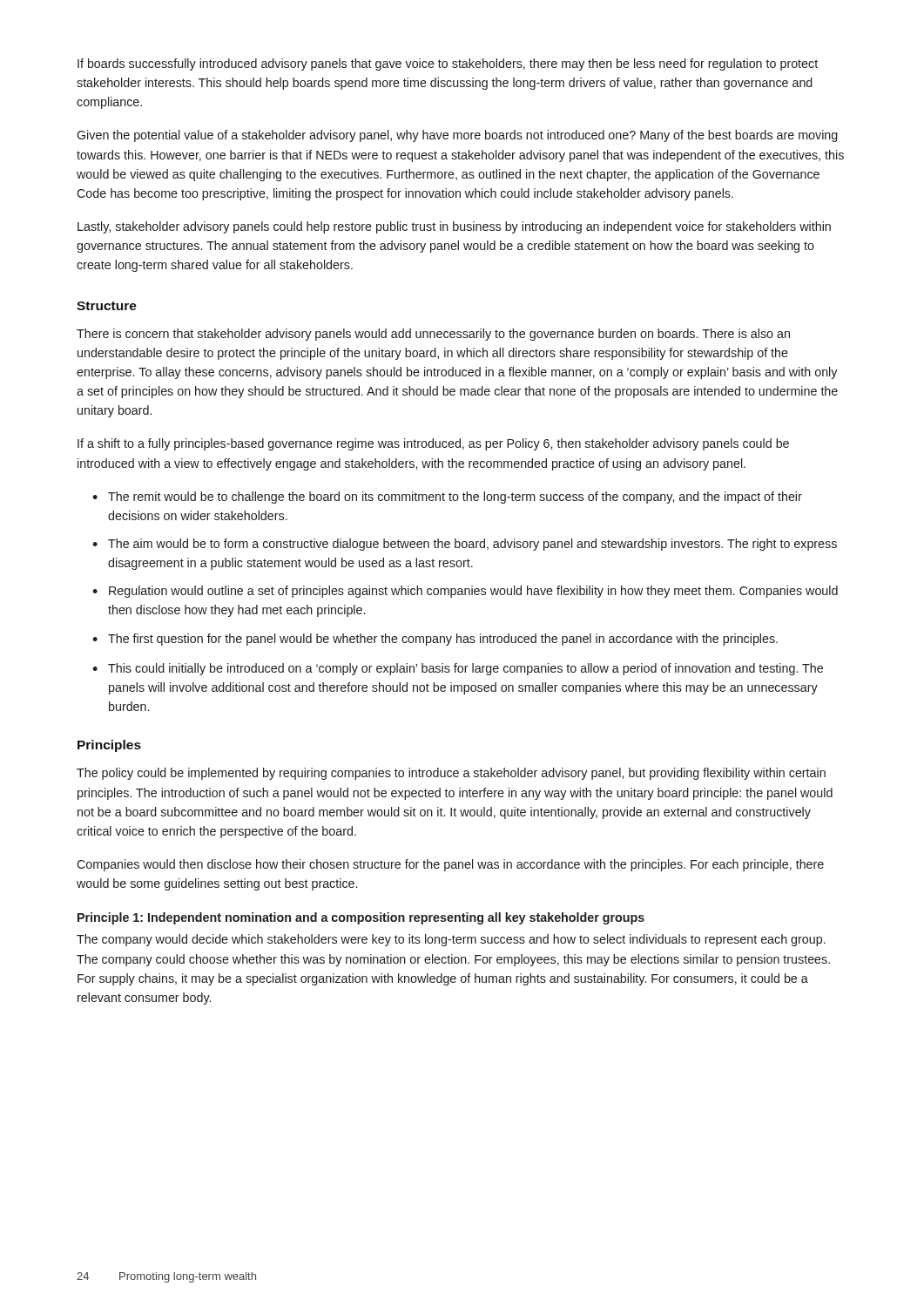Find the block on this page that starts "• The aim would be to form a"
The height and width of the screenshot is (1307, 924).
(x=470, y=553)
